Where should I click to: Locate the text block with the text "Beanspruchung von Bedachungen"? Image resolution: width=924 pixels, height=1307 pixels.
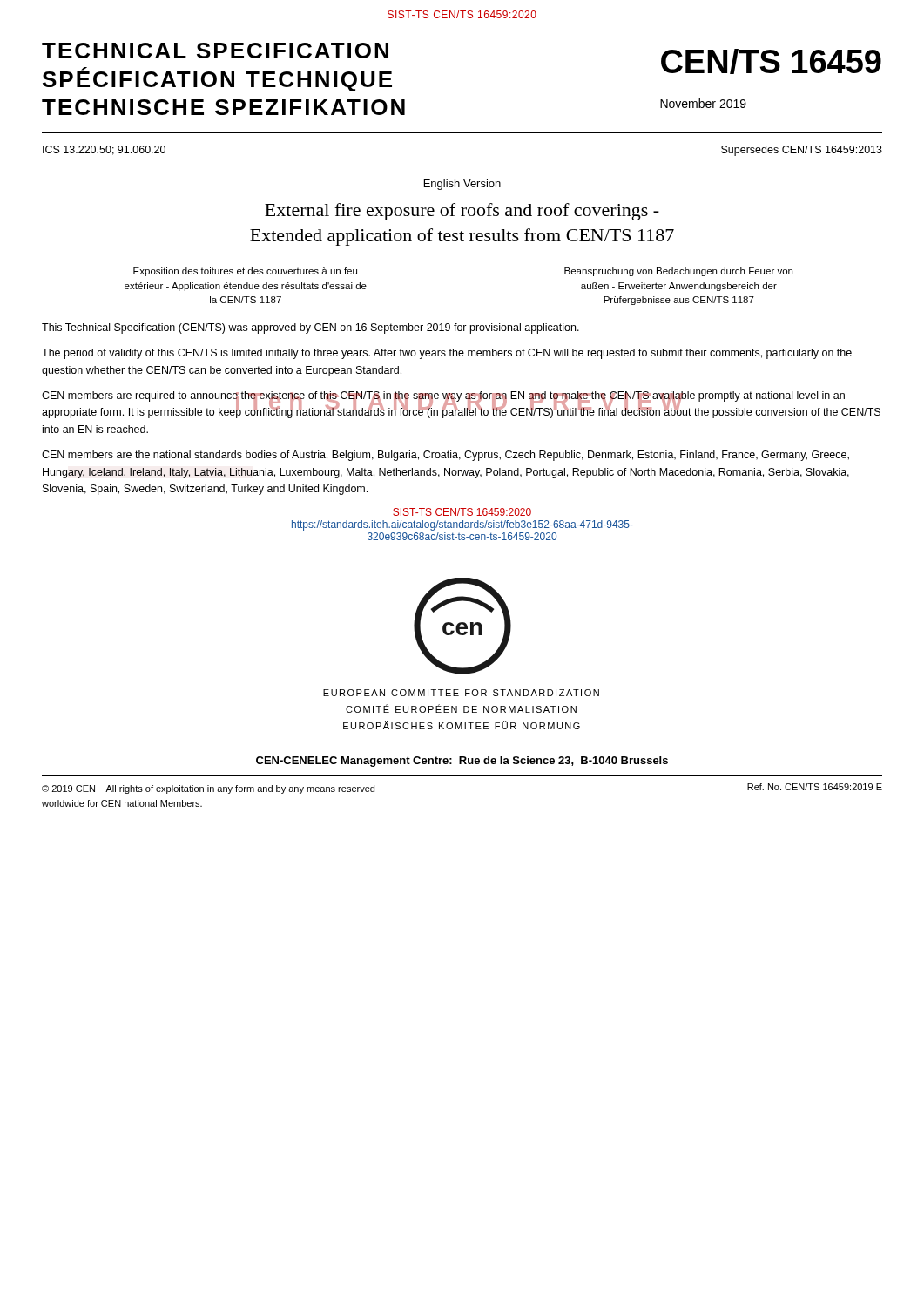click(679, 285)
